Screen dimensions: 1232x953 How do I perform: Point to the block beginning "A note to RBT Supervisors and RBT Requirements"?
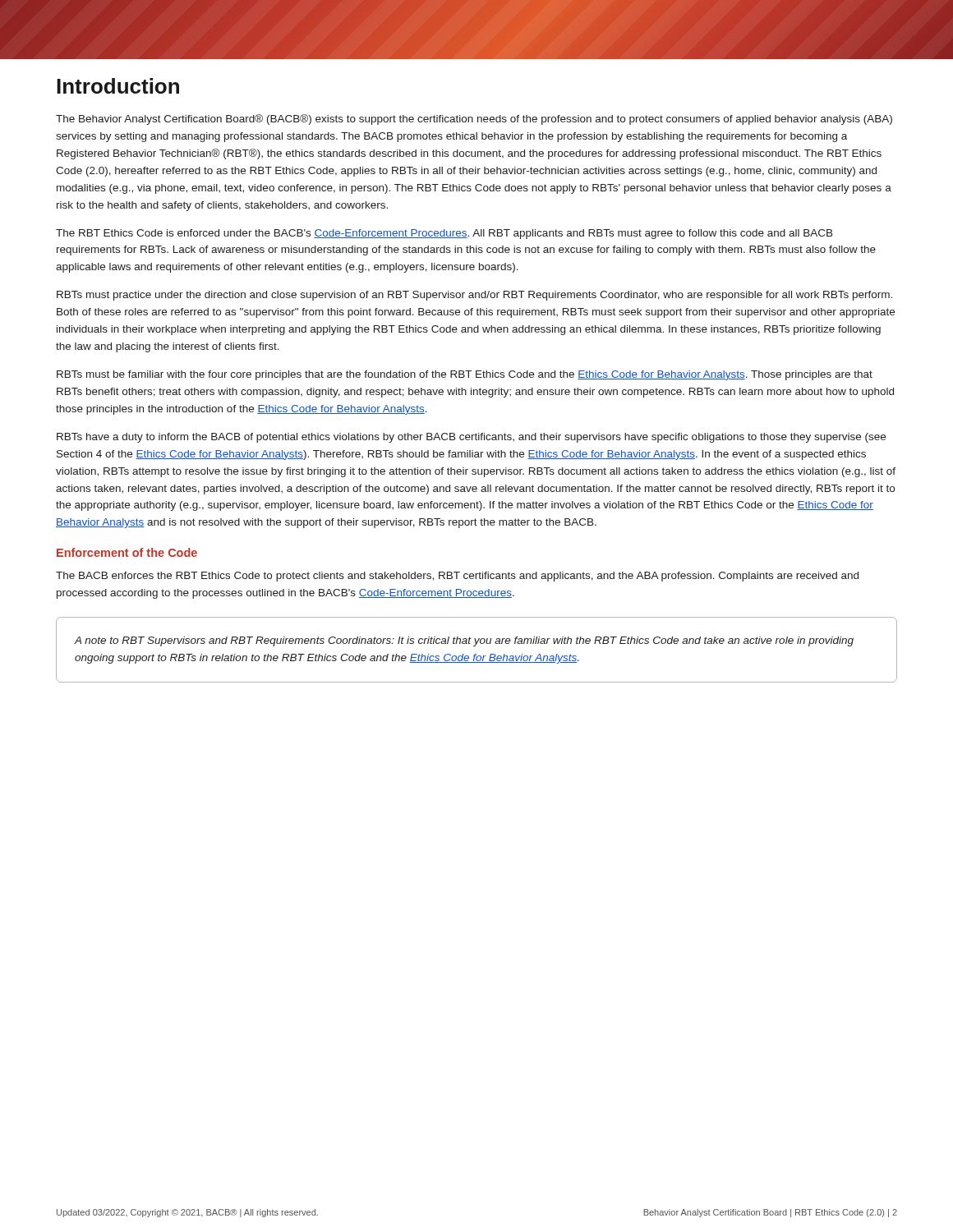(x=476, y=650)
